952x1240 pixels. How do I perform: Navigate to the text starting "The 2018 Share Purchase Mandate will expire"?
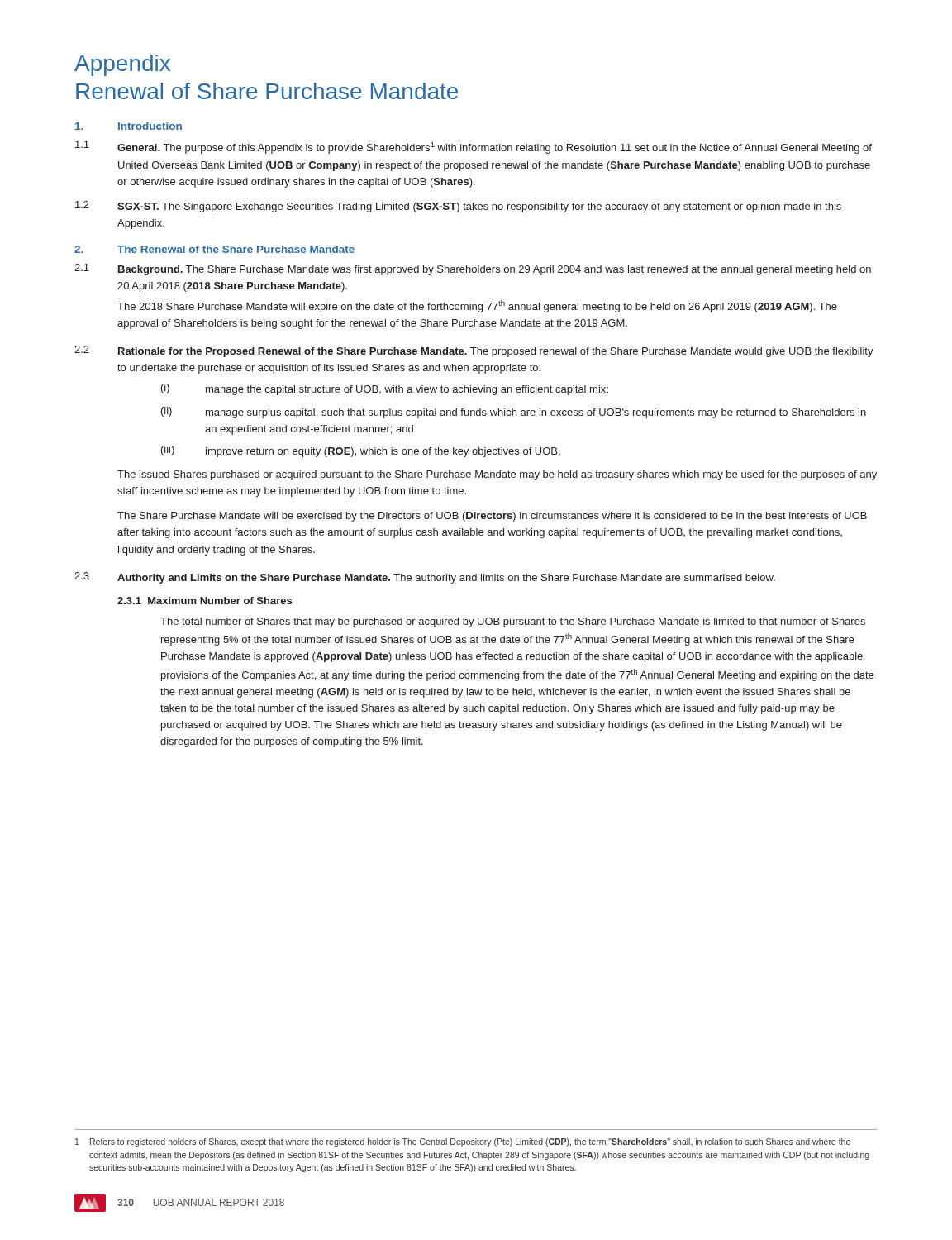point(477,313)
